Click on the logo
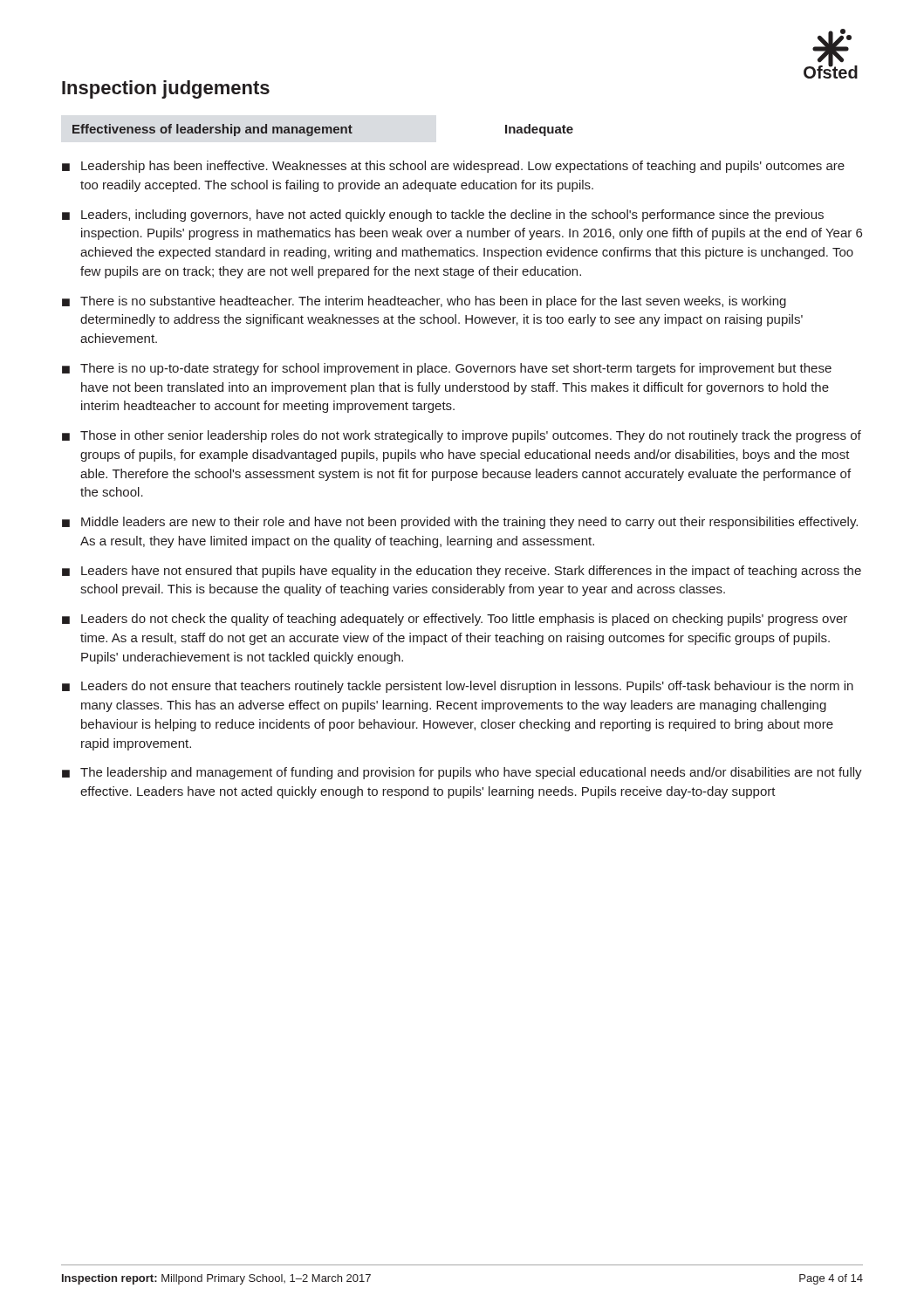Viewport: 924px width, 1309px height. pyautogui.click(x=831, y=57)
